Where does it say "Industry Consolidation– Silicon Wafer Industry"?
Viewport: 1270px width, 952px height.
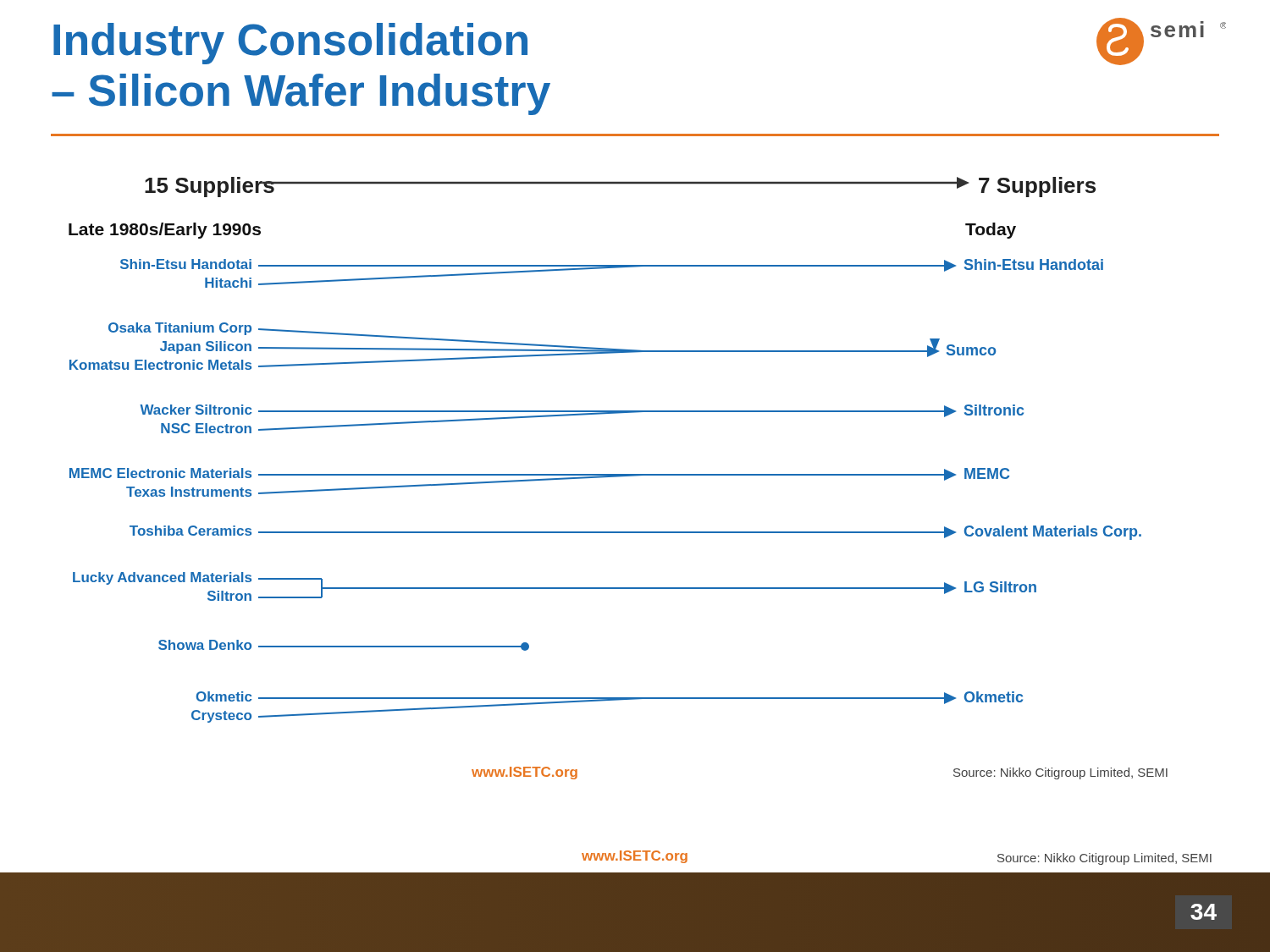(330, 66)
